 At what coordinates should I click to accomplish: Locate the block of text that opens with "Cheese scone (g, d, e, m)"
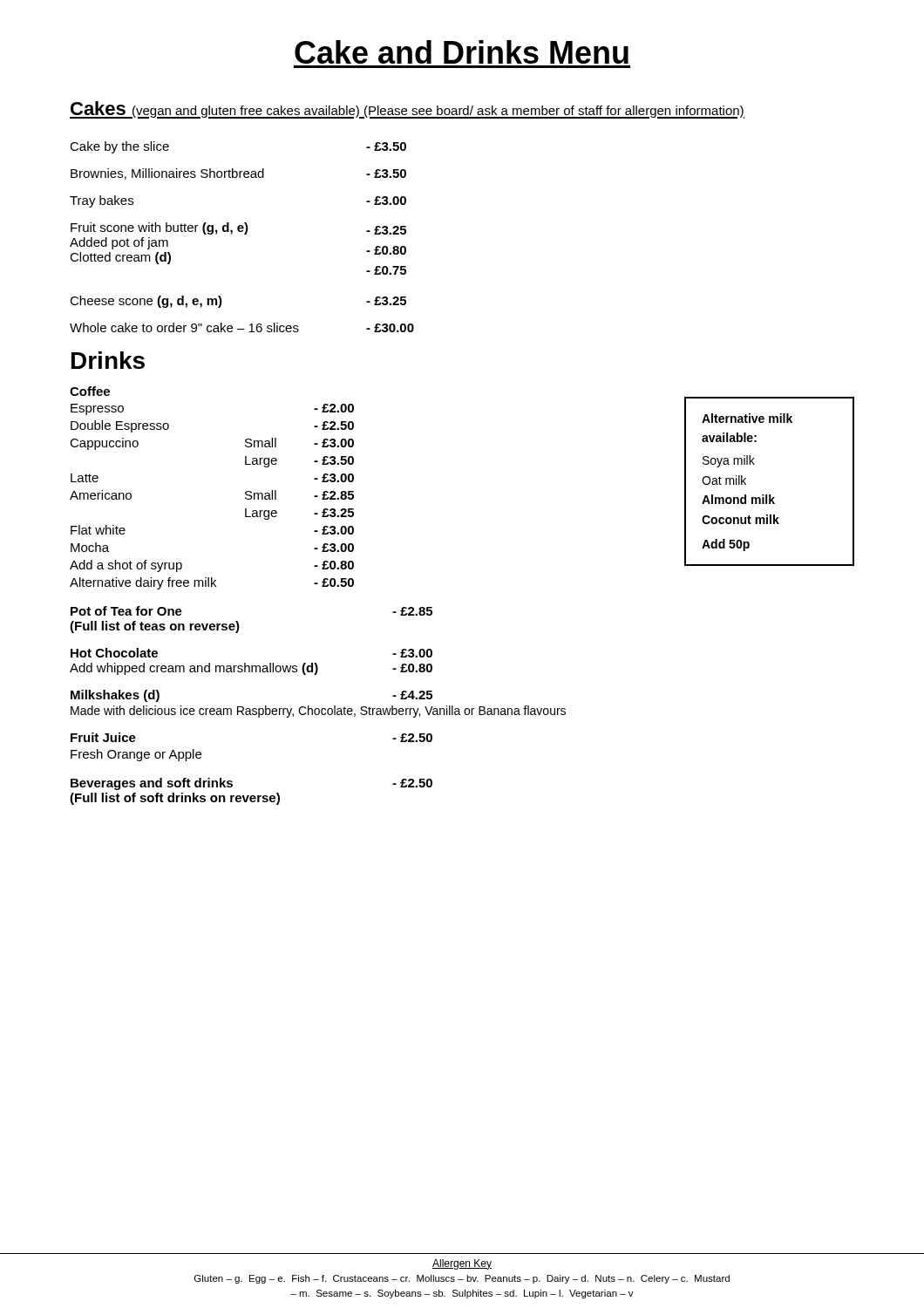(141, 301)
